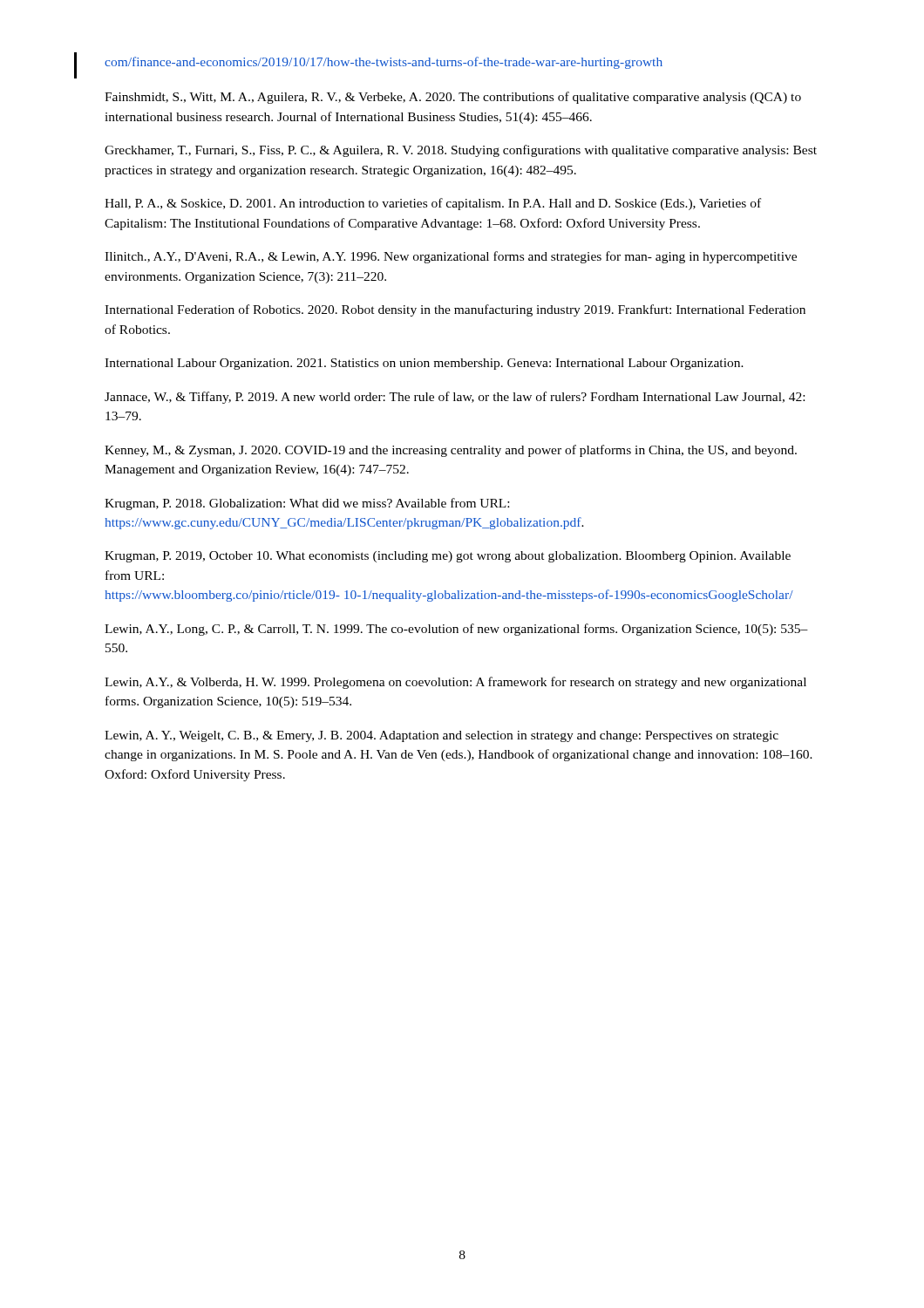Find the element starting "Lewin, A.Y., Long,"
This screenshot has height=1308, width=924.
click(x=456, y=638)
